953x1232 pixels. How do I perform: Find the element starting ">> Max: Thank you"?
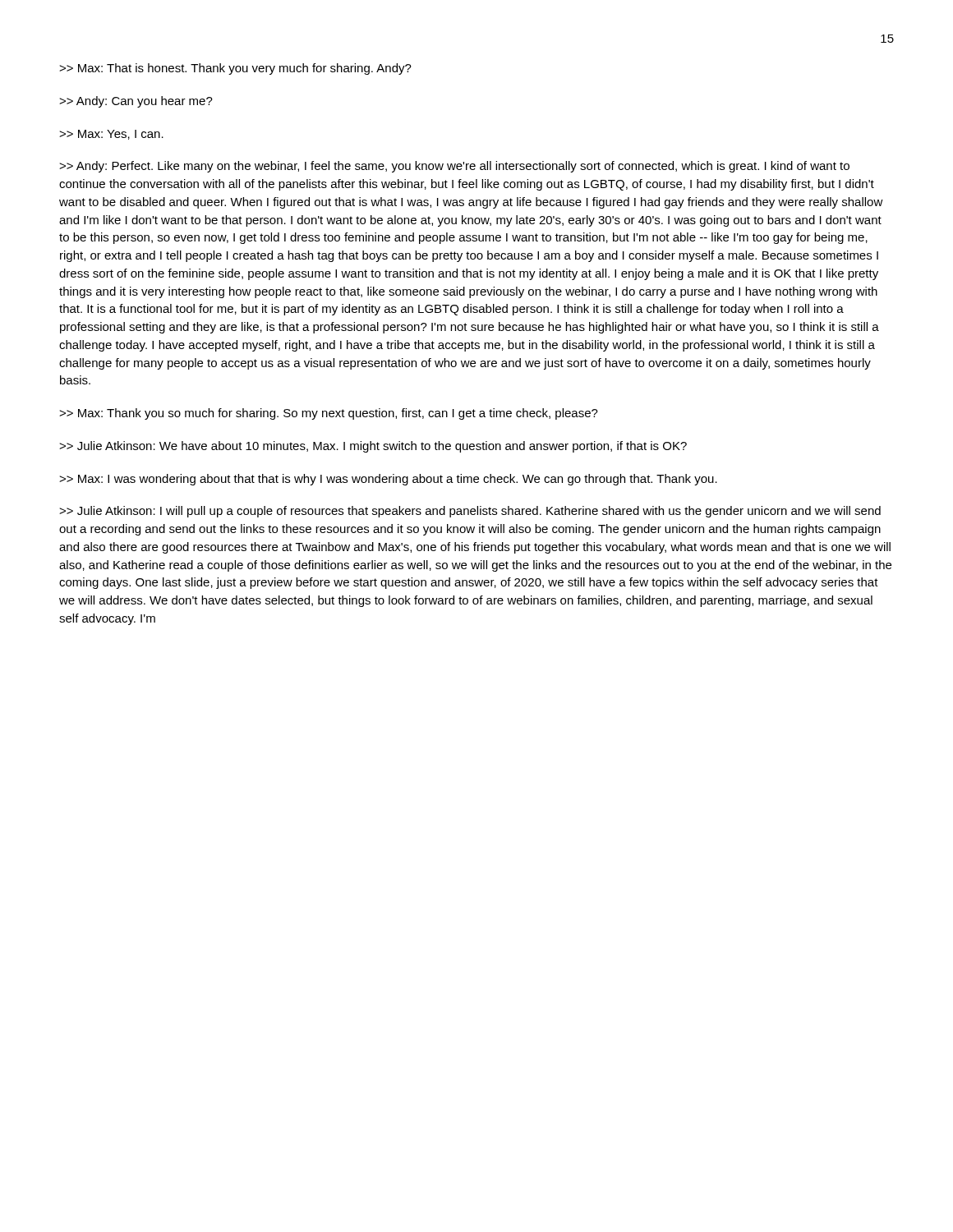[x=329, y=413]
